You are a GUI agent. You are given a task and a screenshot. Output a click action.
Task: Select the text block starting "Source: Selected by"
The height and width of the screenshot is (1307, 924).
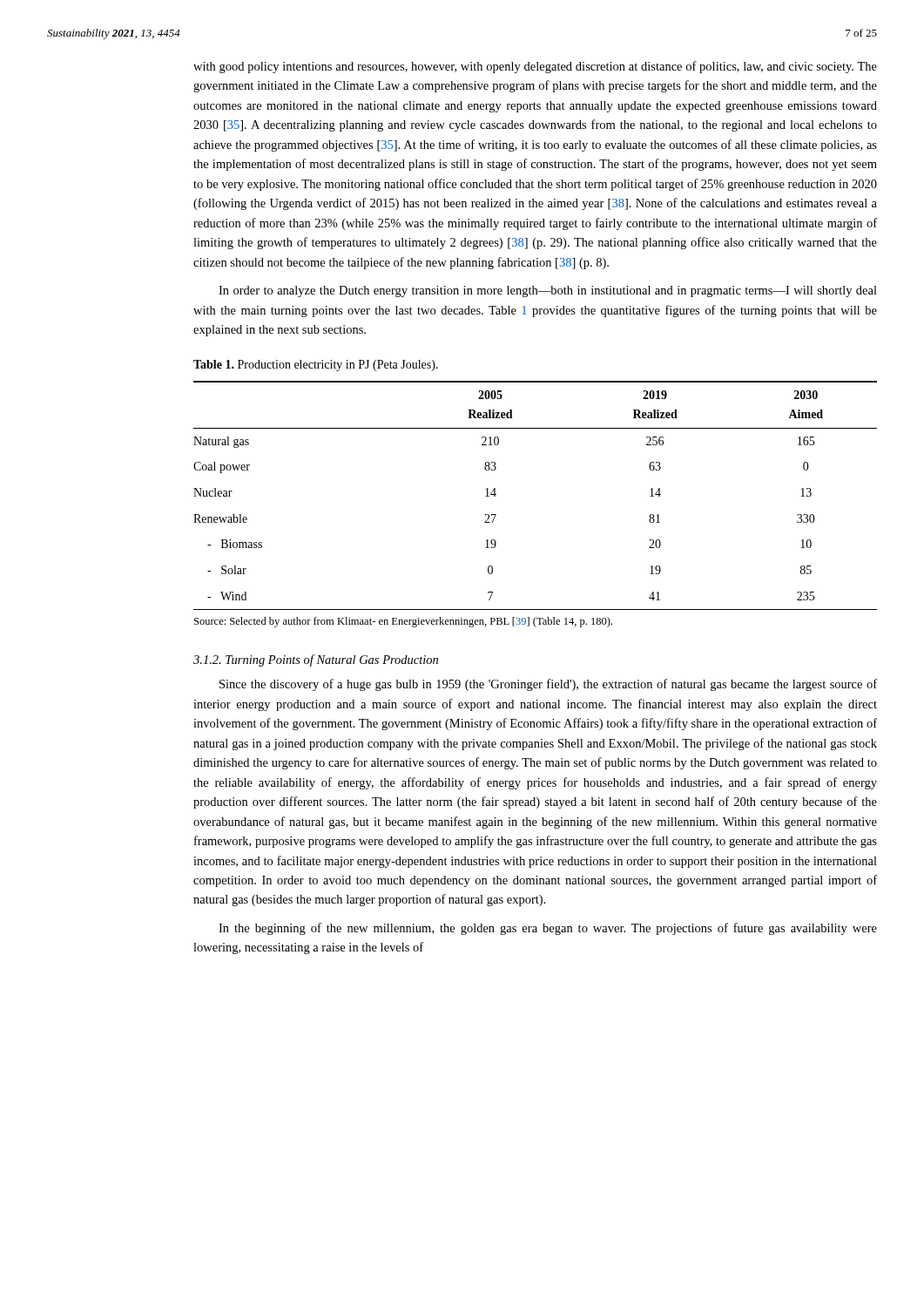click(403, 622)
